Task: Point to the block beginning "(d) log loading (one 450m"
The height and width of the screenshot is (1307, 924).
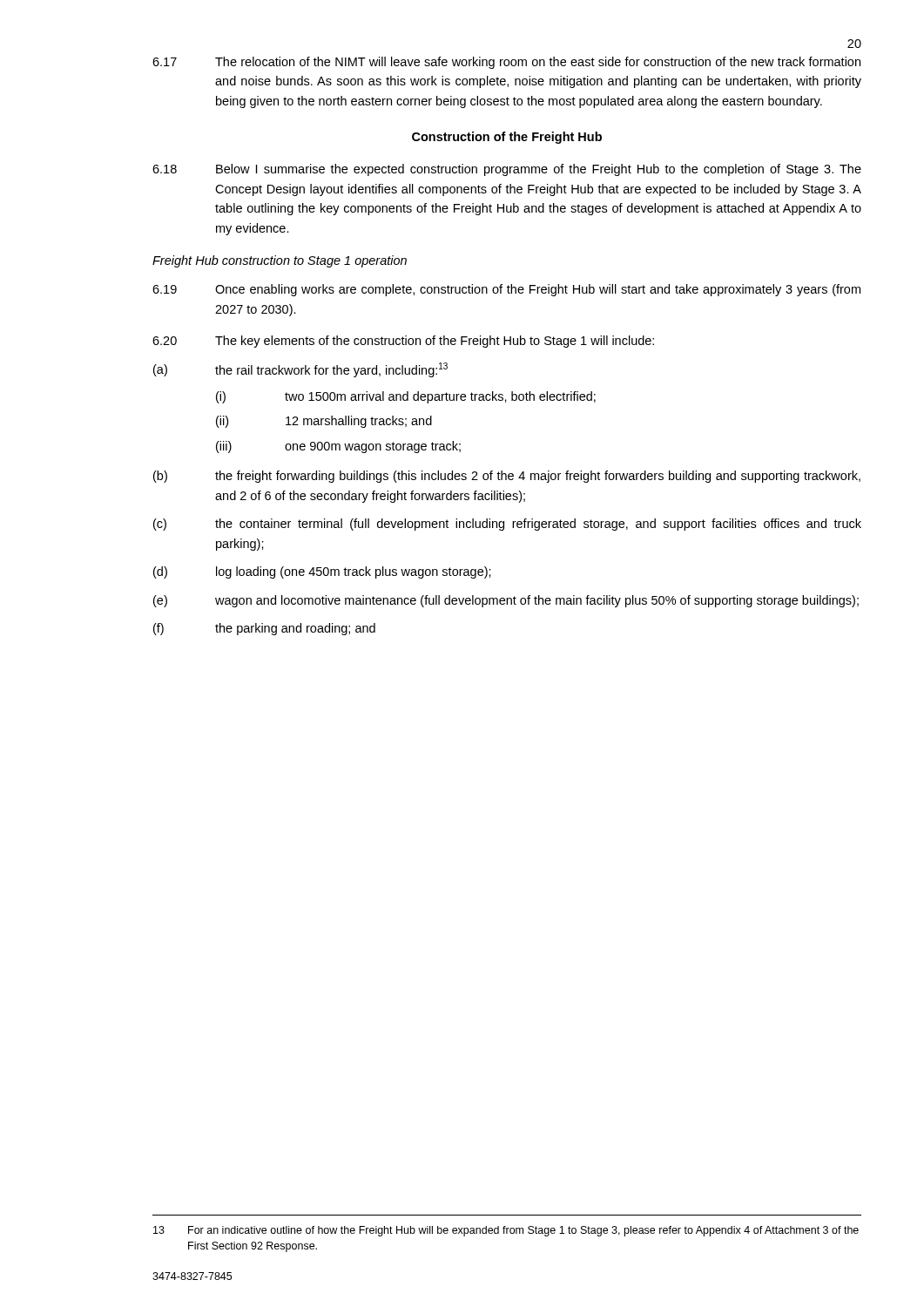Action: coord(322,572)
